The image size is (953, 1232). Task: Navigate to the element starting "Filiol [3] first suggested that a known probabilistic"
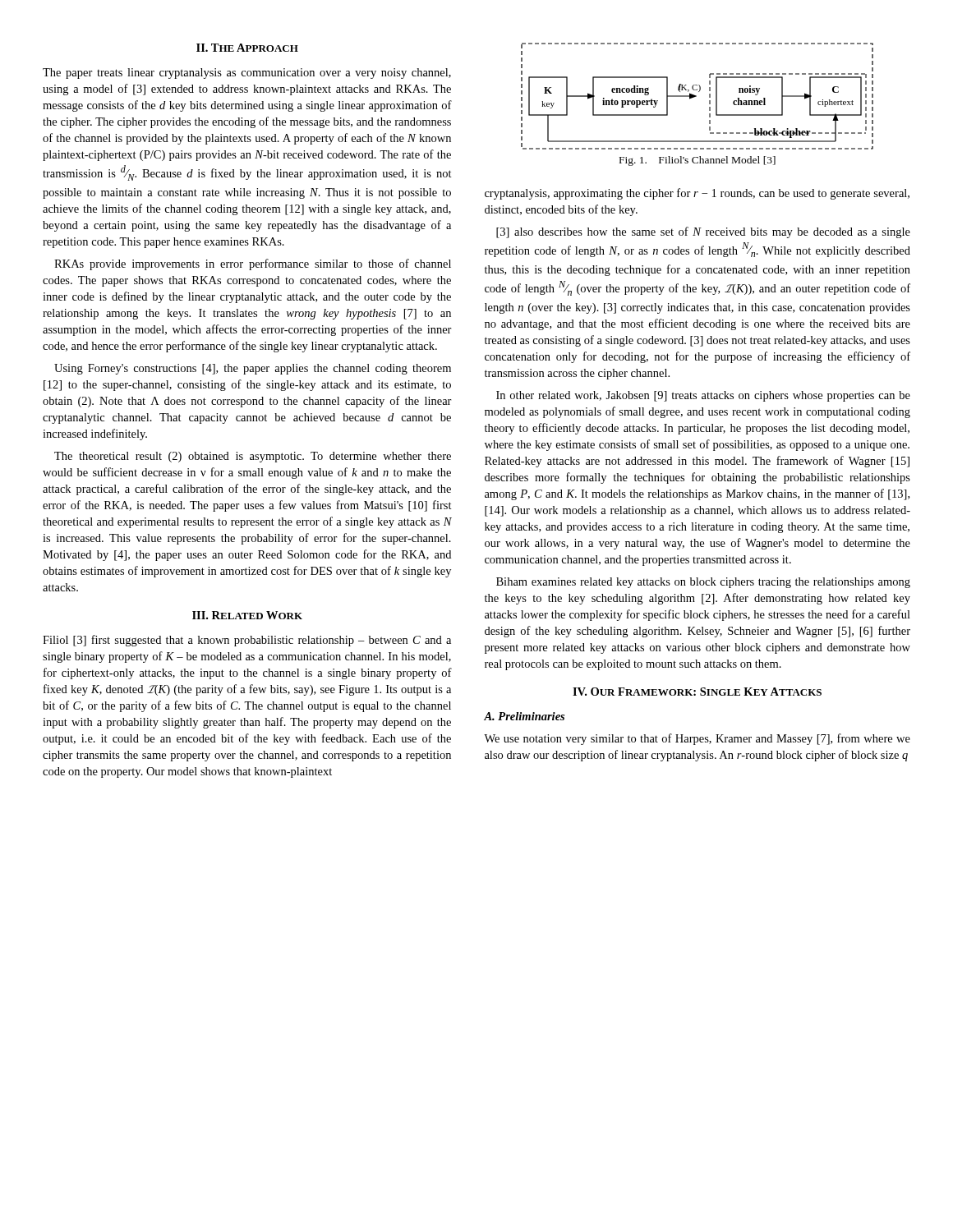247,706
